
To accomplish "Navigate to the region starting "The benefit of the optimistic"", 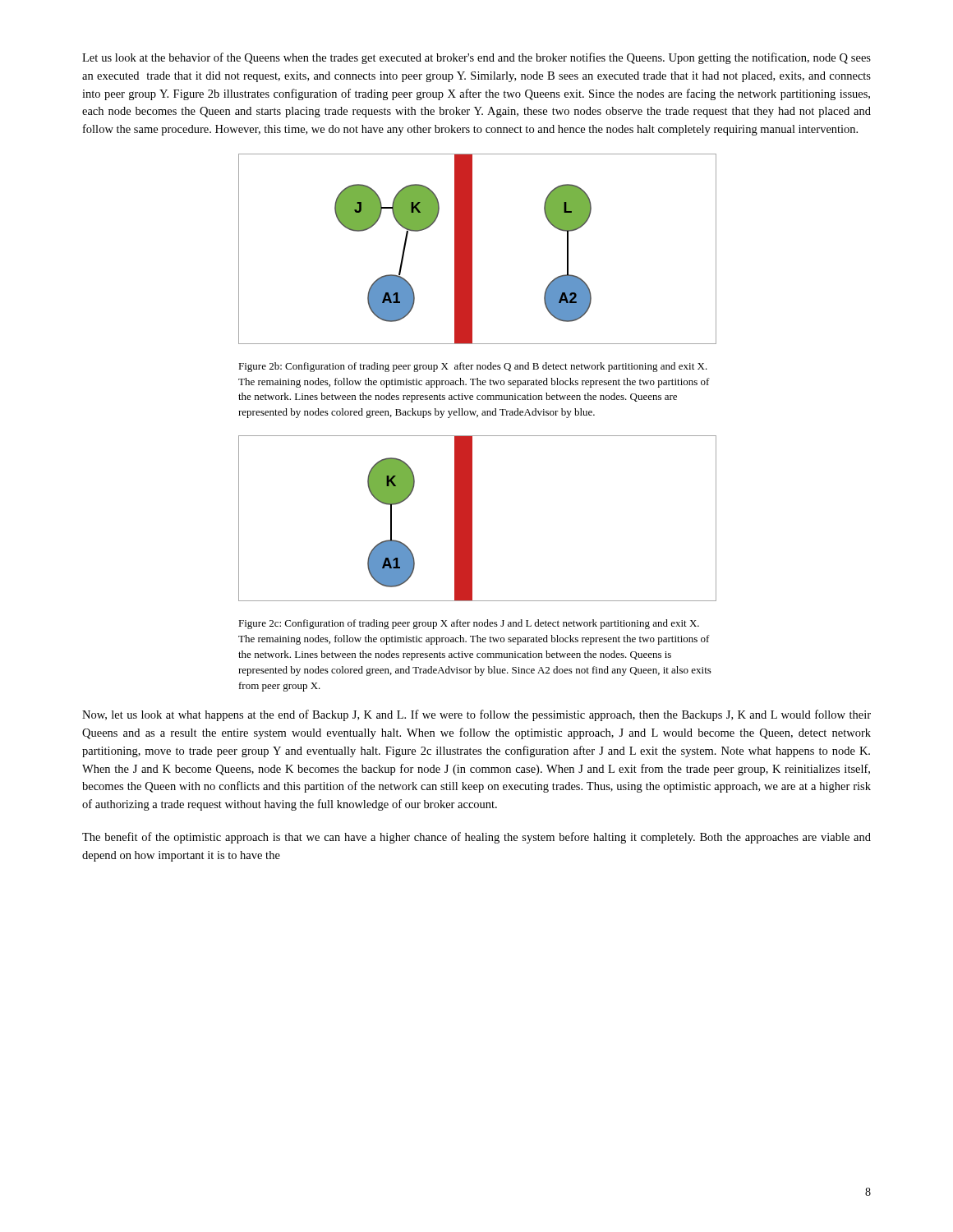I will click(x=476, y=846).
